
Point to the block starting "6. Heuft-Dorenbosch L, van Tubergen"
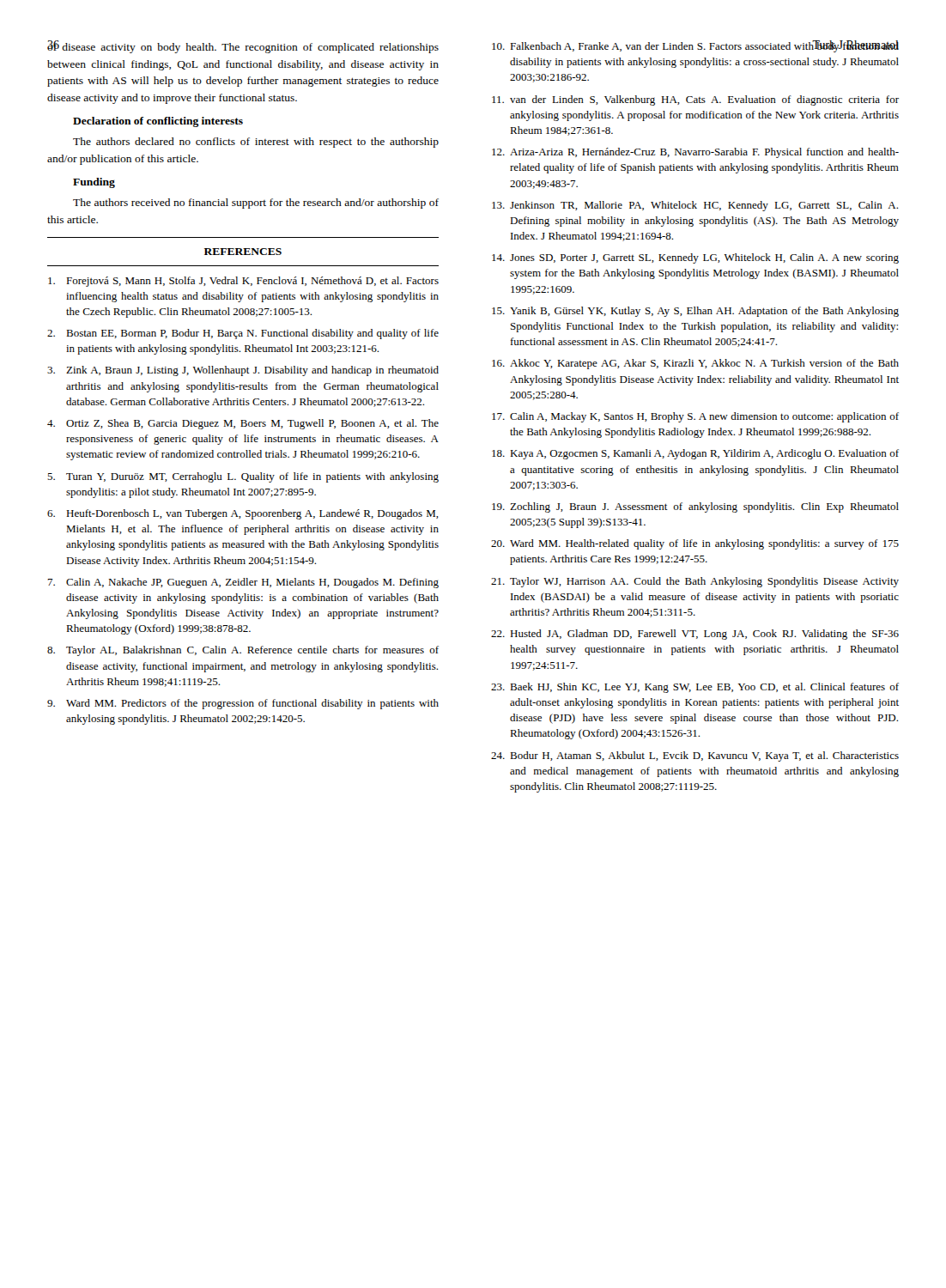click(243, 537)
